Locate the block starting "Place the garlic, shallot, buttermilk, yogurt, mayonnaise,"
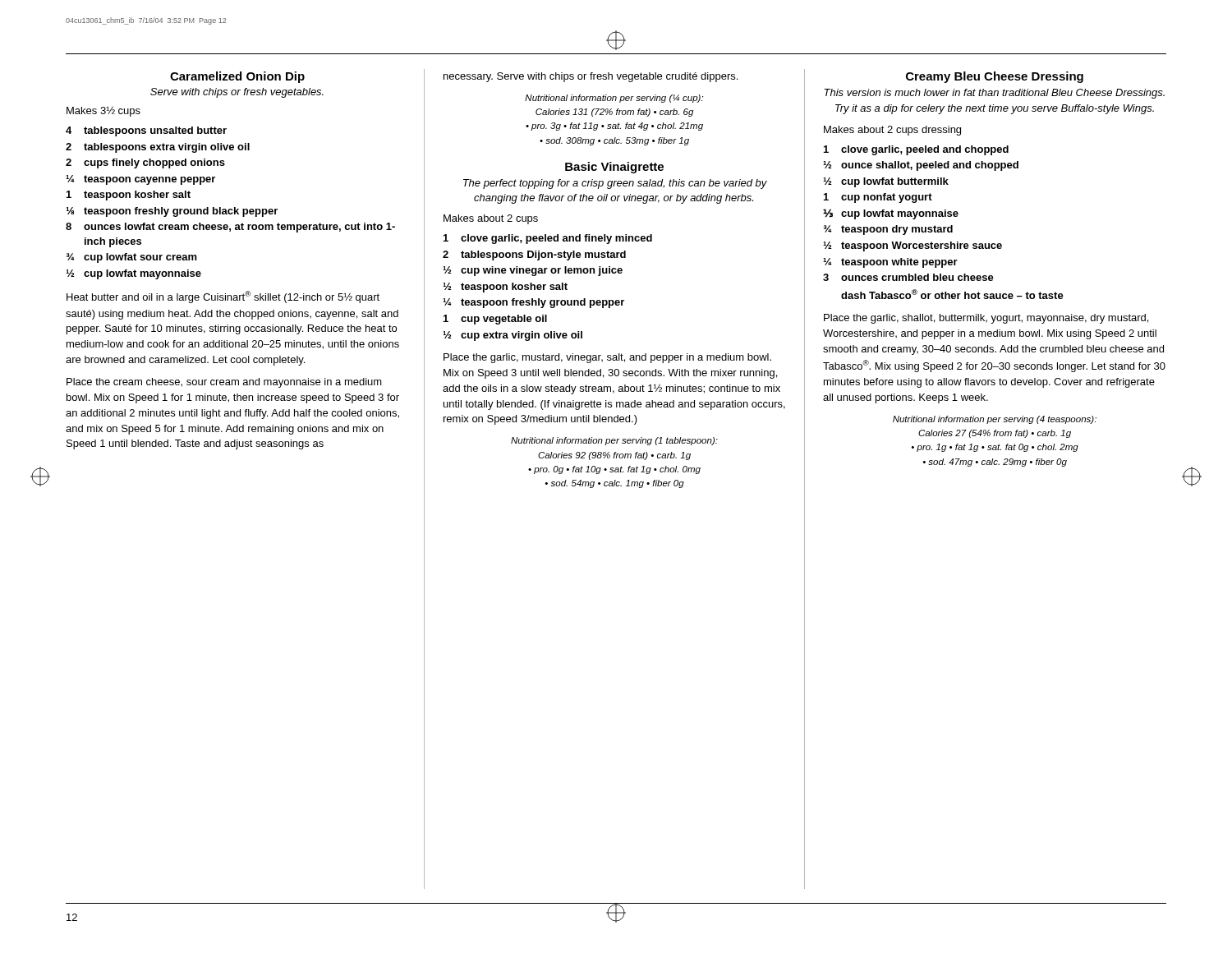 coord(994,358)
